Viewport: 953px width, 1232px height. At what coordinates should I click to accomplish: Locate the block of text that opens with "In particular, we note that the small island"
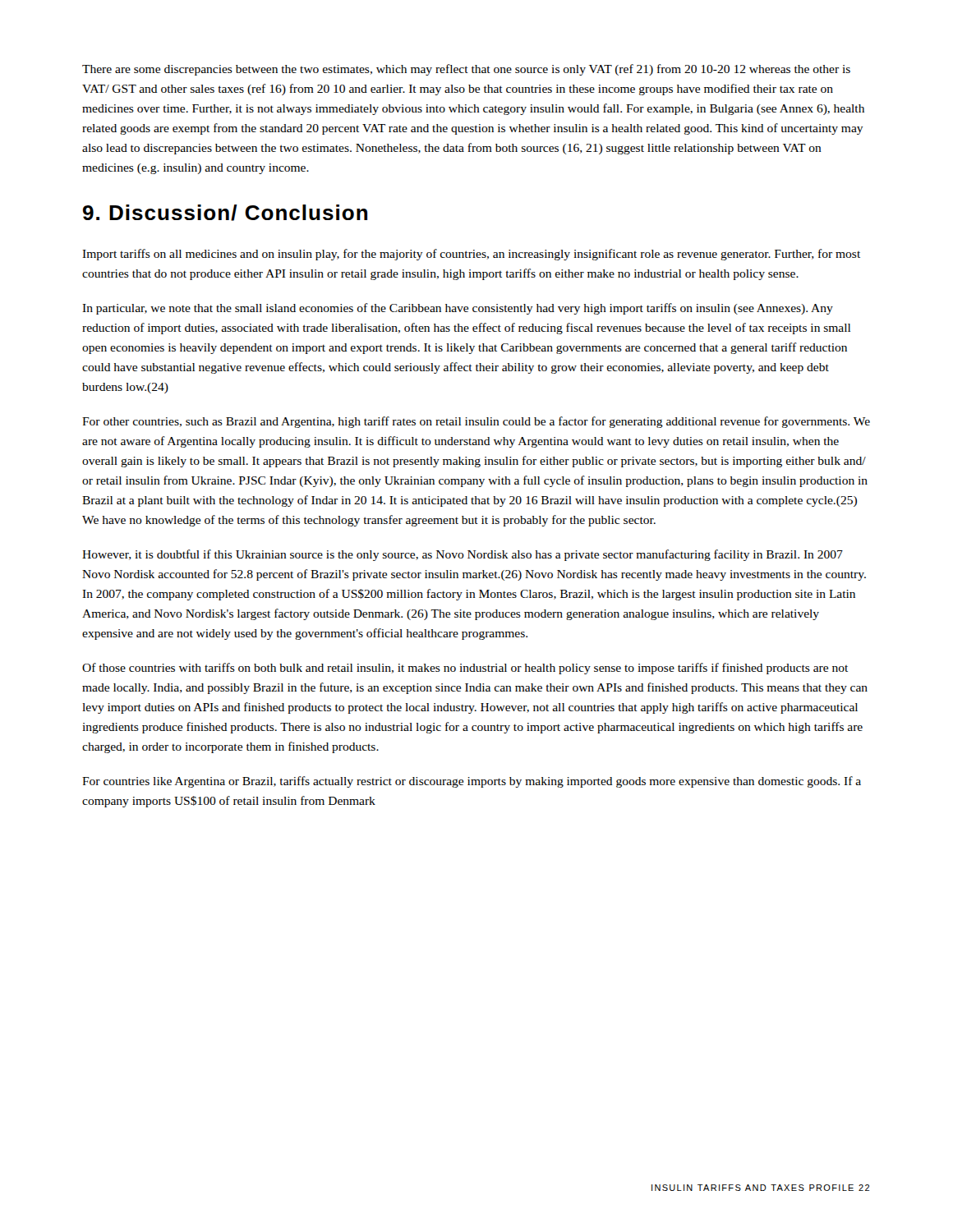(x=467, y=347)
